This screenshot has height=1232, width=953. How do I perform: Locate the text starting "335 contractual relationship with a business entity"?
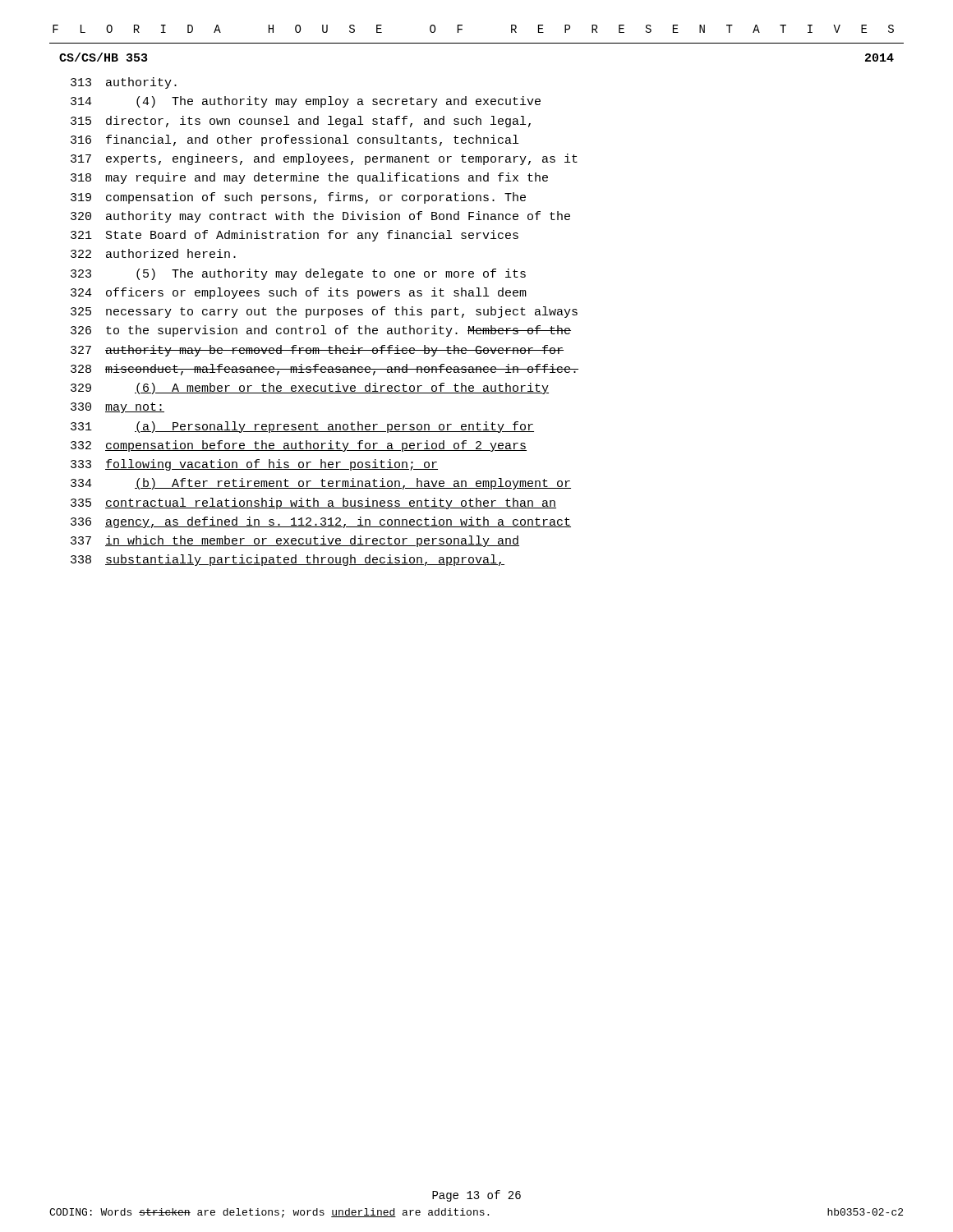pyautogui.click(x=476, y=504)
